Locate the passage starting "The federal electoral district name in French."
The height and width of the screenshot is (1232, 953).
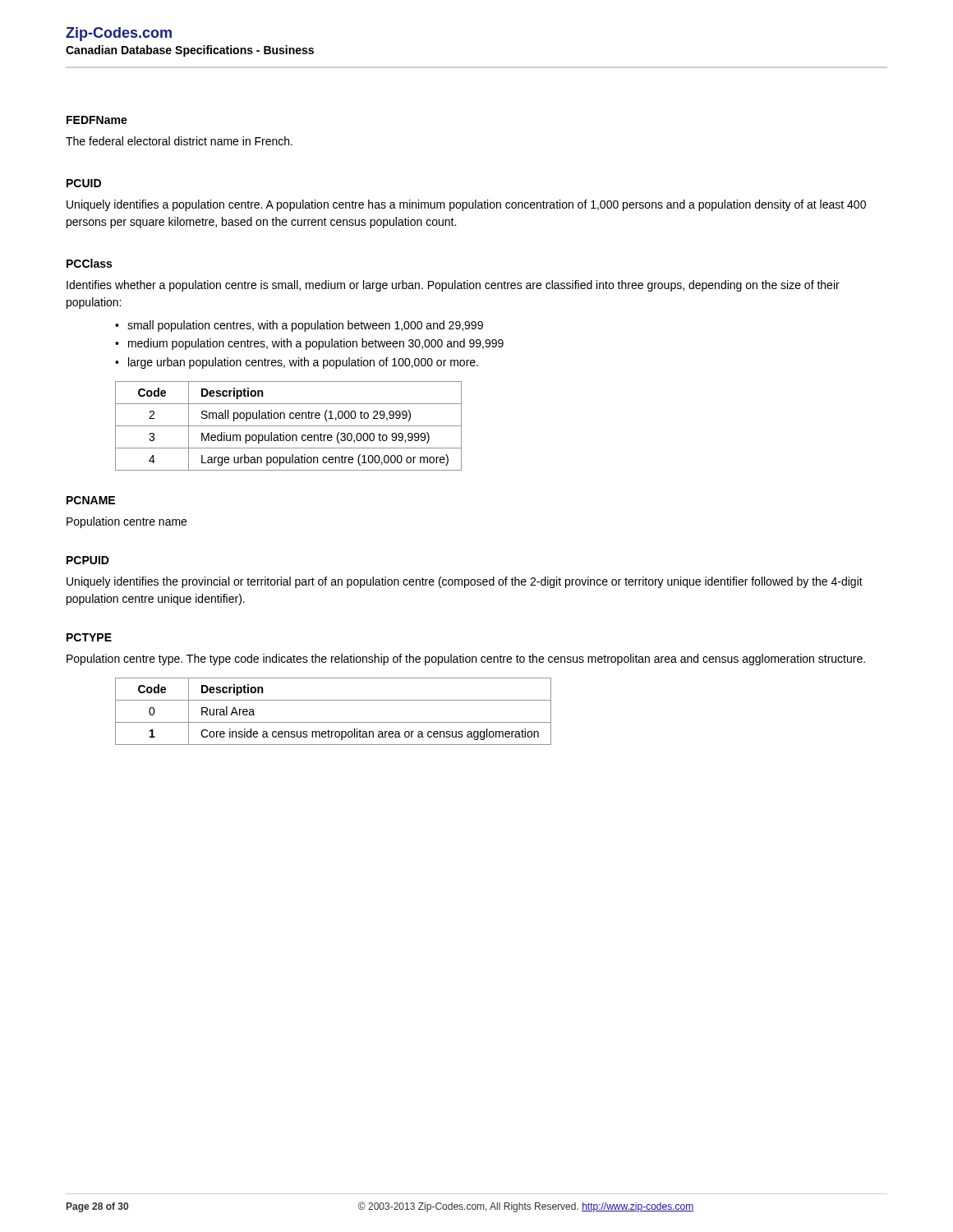180,141
